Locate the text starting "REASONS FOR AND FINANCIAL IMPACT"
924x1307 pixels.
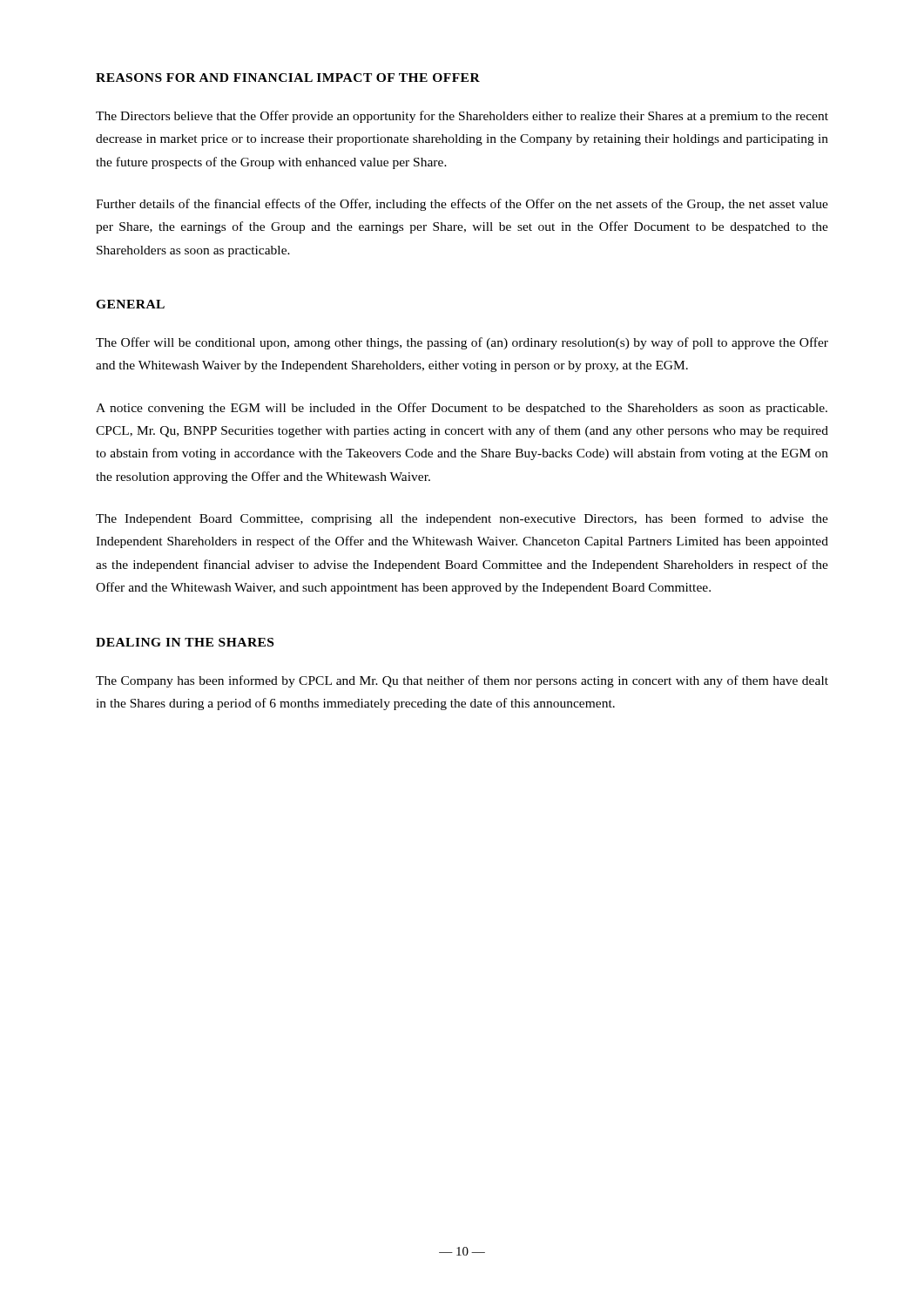tap(288, 77)
